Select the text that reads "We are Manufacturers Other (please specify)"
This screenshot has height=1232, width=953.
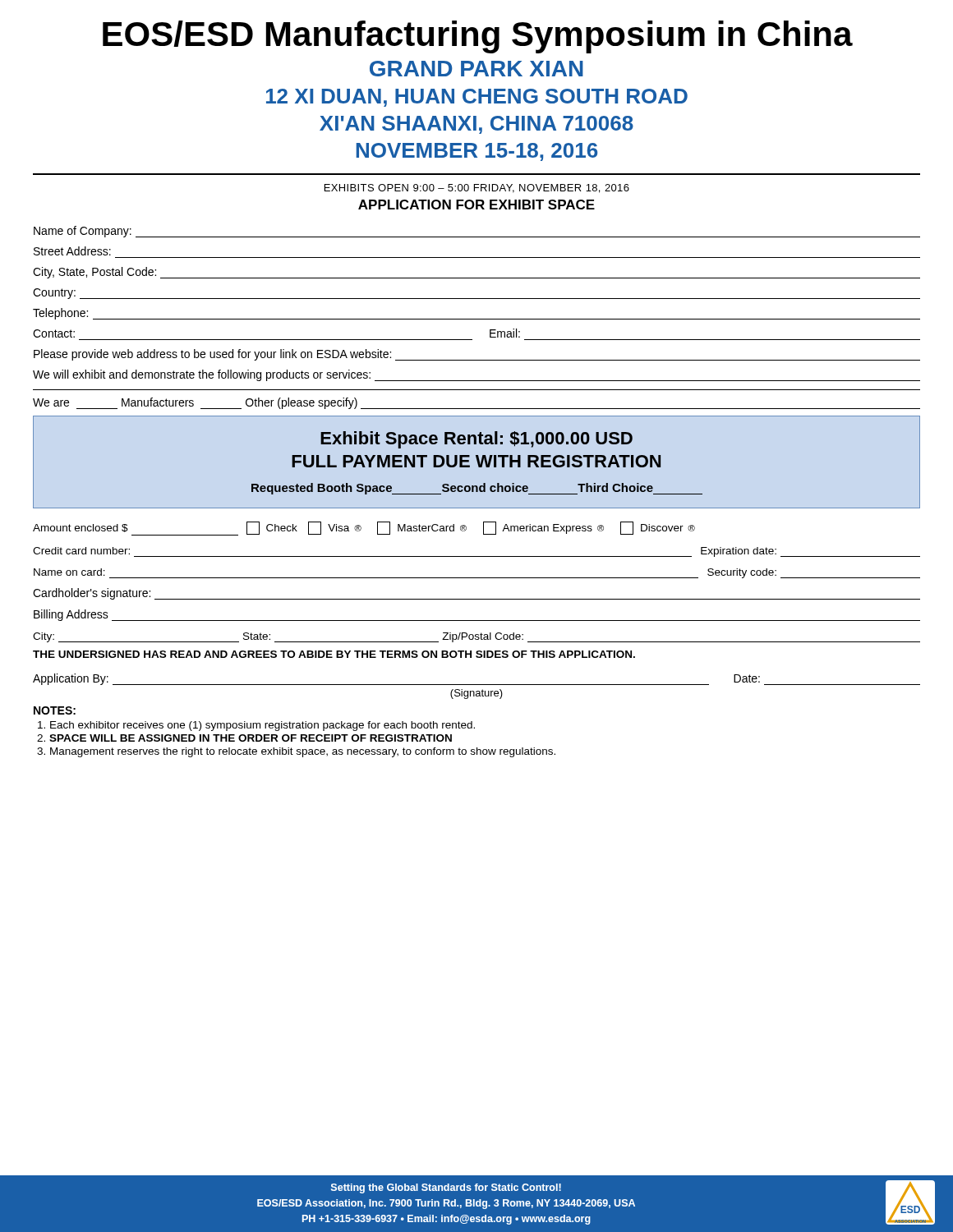[x=476, y=401]
